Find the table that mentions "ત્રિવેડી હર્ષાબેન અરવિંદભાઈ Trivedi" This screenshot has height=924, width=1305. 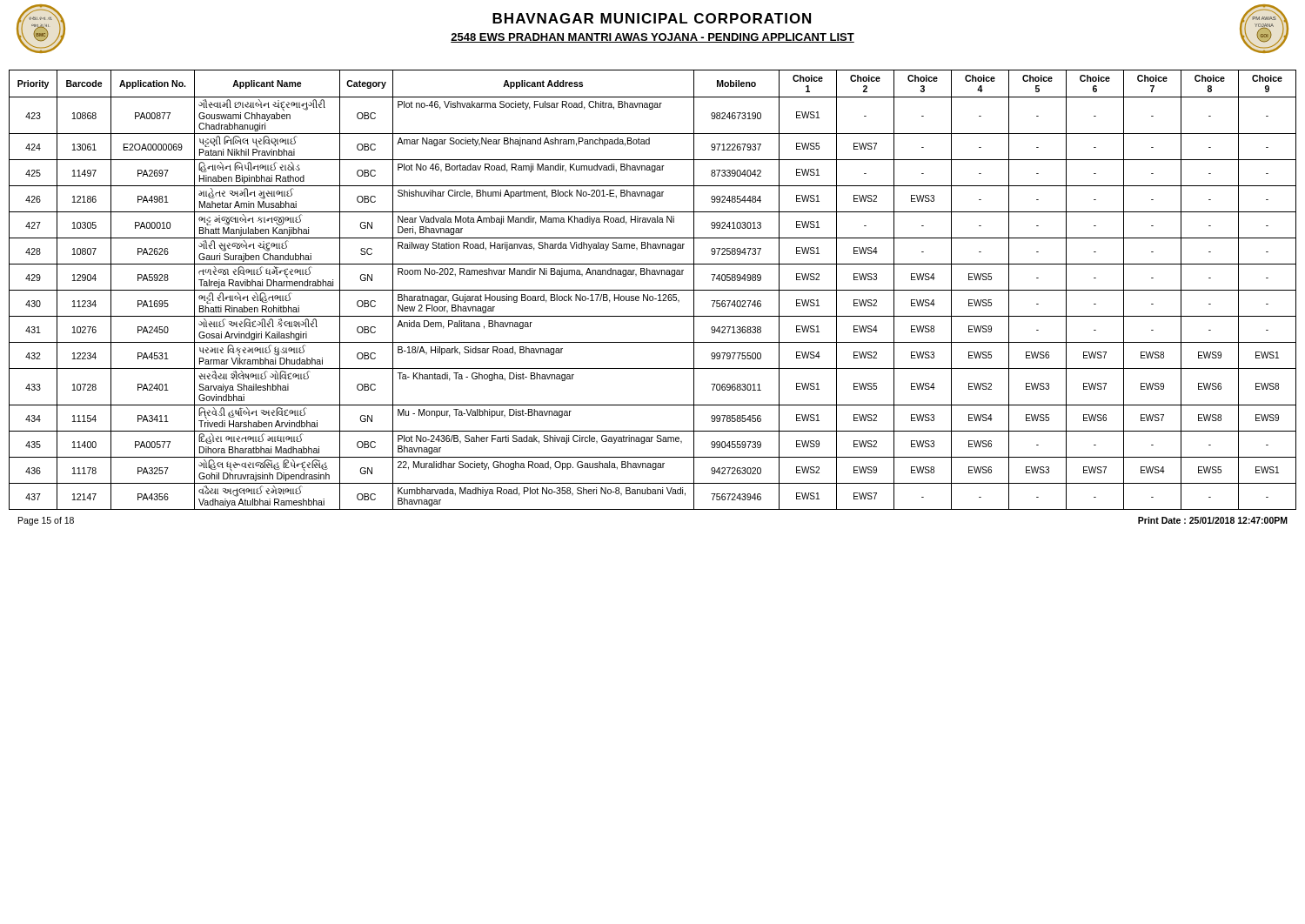[x=652, y=290]
